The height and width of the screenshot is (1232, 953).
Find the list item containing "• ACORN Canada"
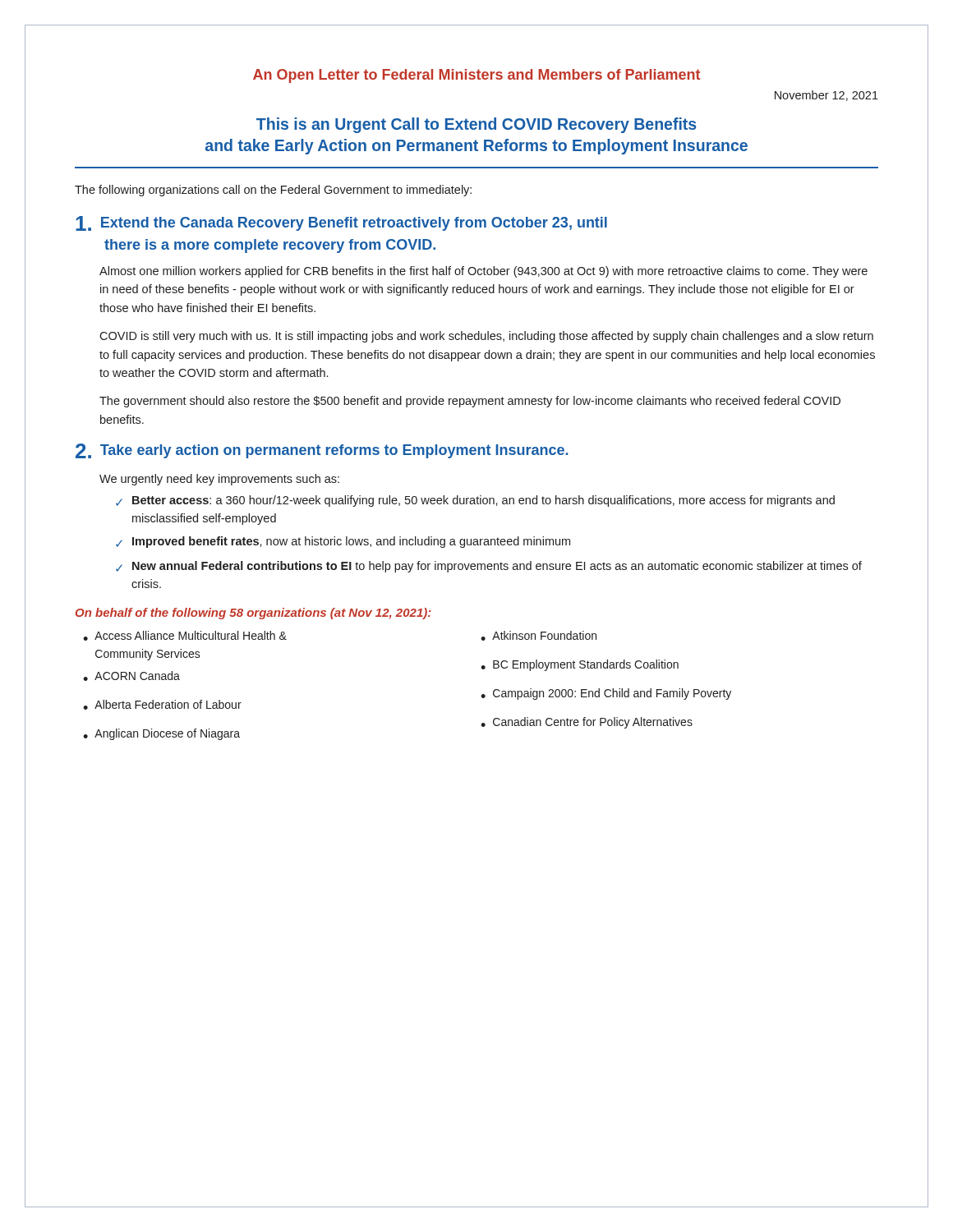pyautogui.click(x=131, y=680)
